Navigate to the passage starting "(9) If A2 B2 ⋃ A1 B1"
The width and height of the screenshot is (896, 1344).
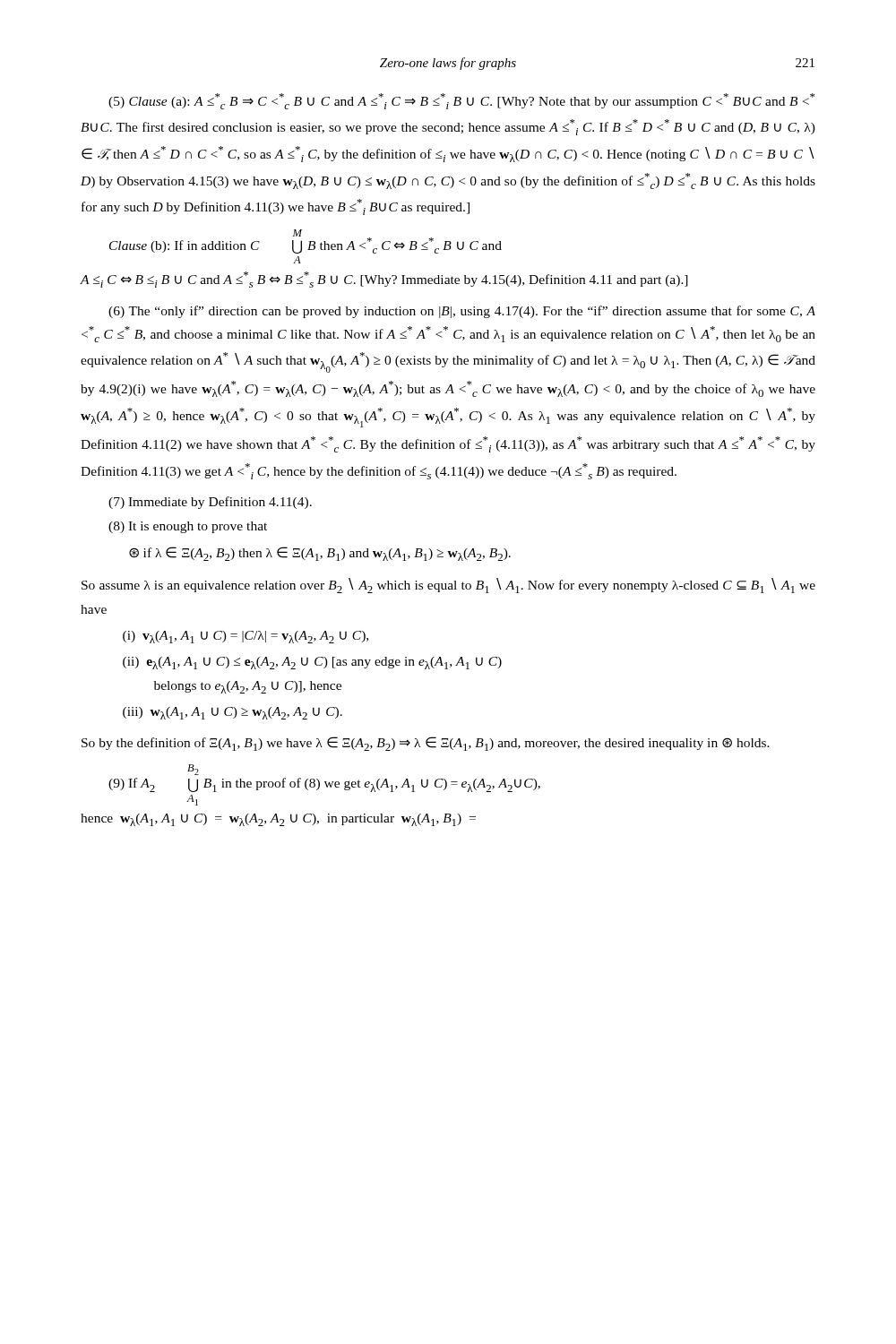pos(448,797)
